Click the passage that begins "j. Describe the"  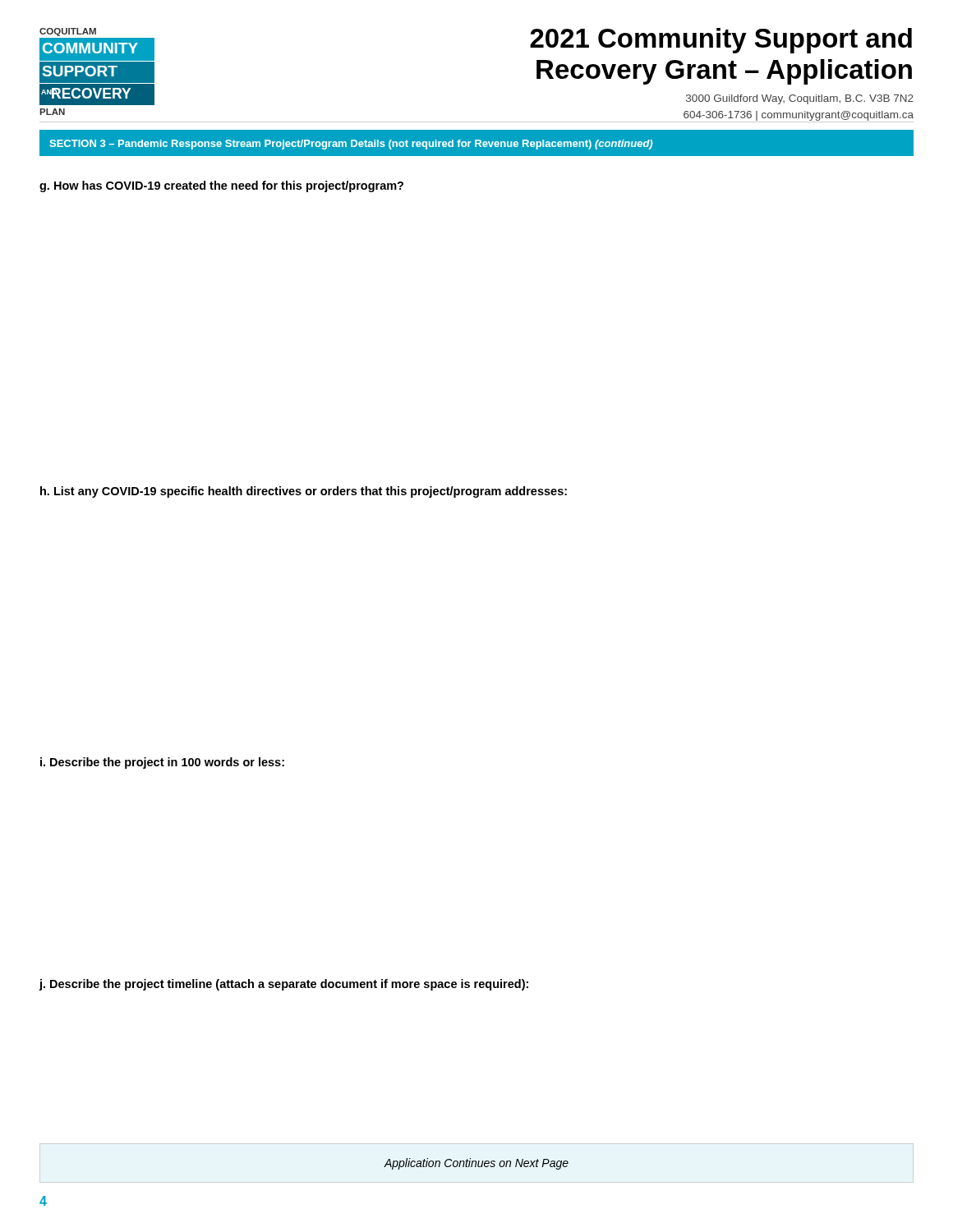(284, 984)
